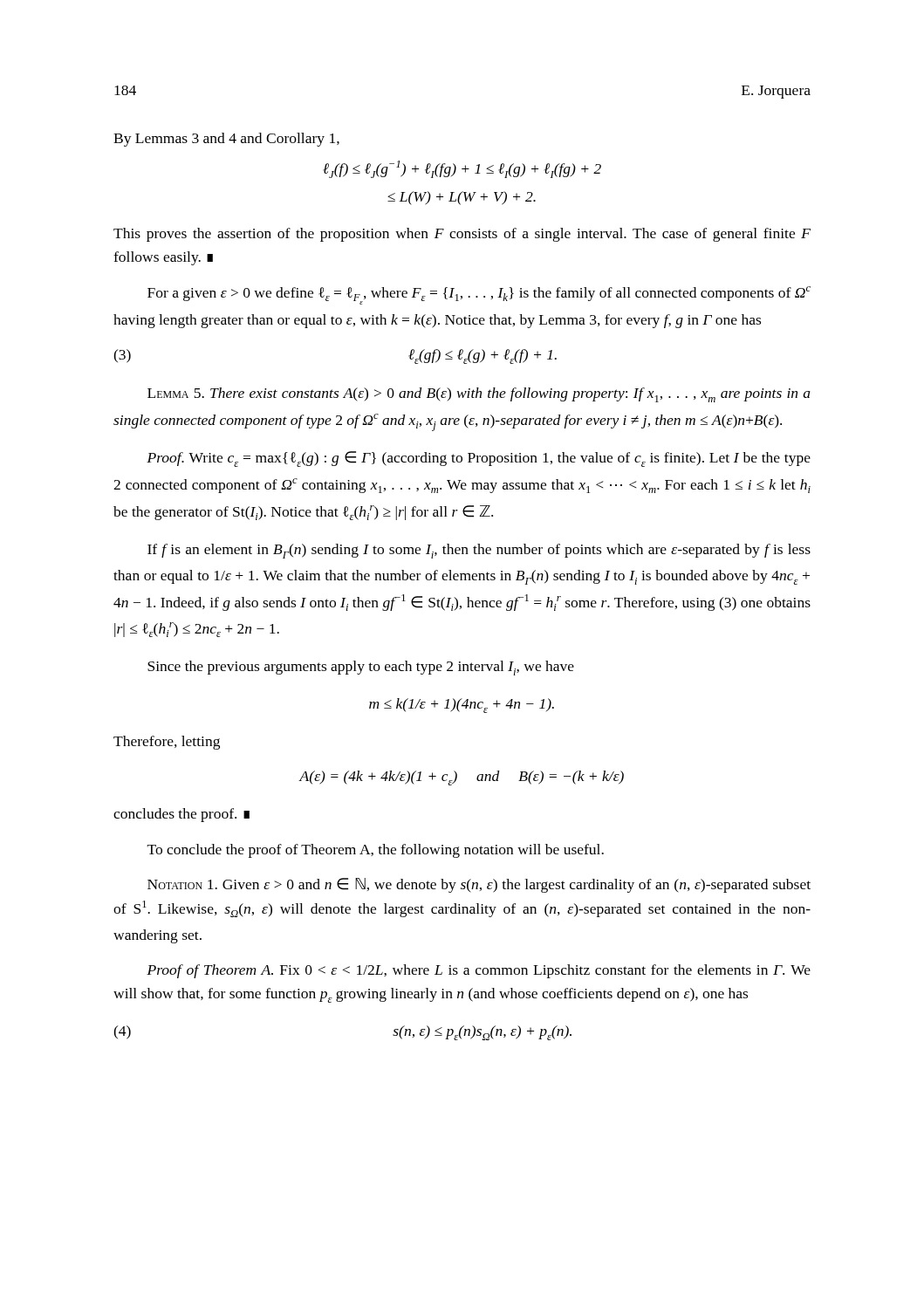This screenshot has width=924, height=1309.
Task: Navigate to the element starting "(3) ℓε(gf) ≤ ℓε(g) +"
Action: 462,356
